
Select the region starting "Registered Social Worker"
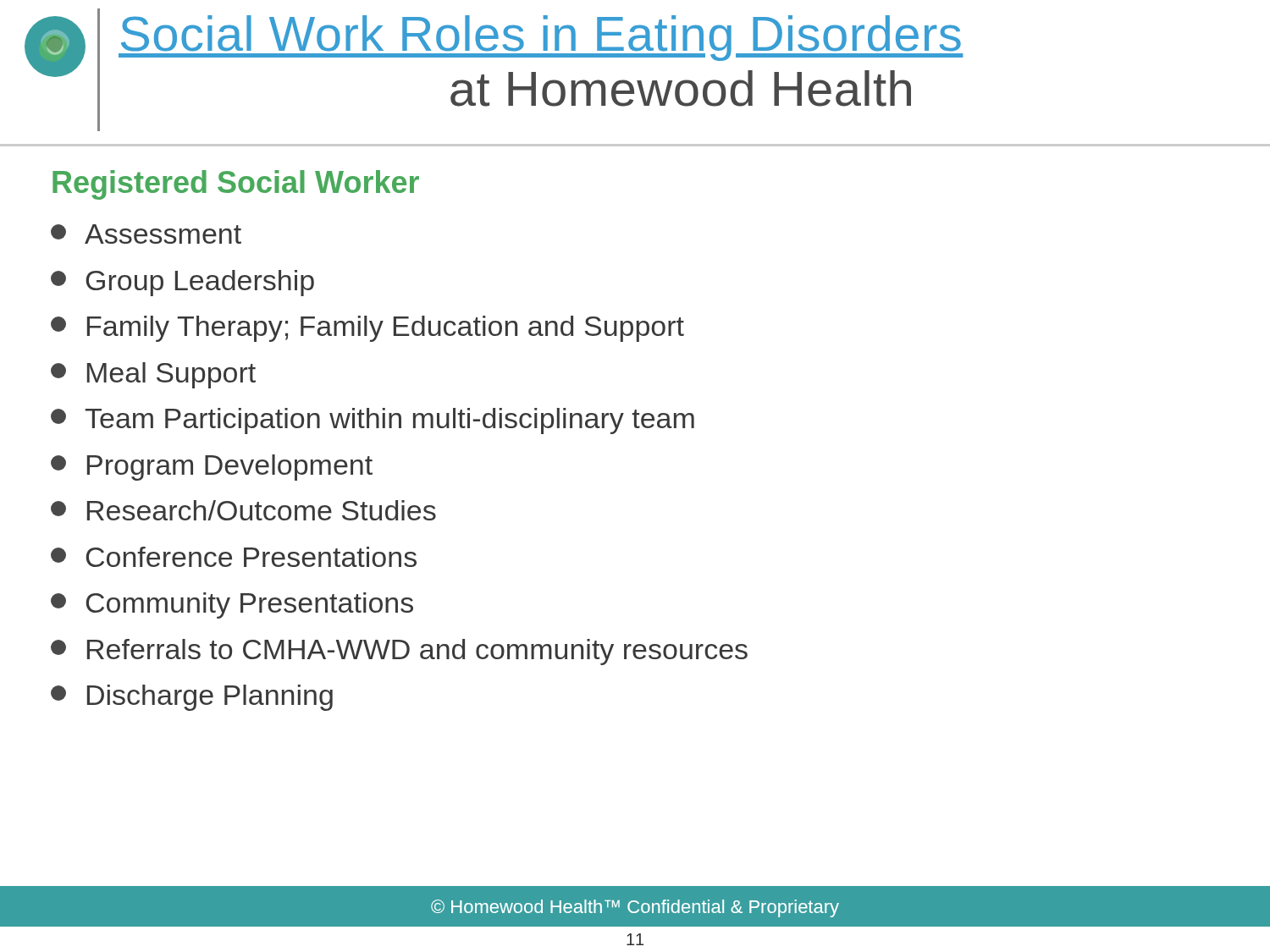235,182
